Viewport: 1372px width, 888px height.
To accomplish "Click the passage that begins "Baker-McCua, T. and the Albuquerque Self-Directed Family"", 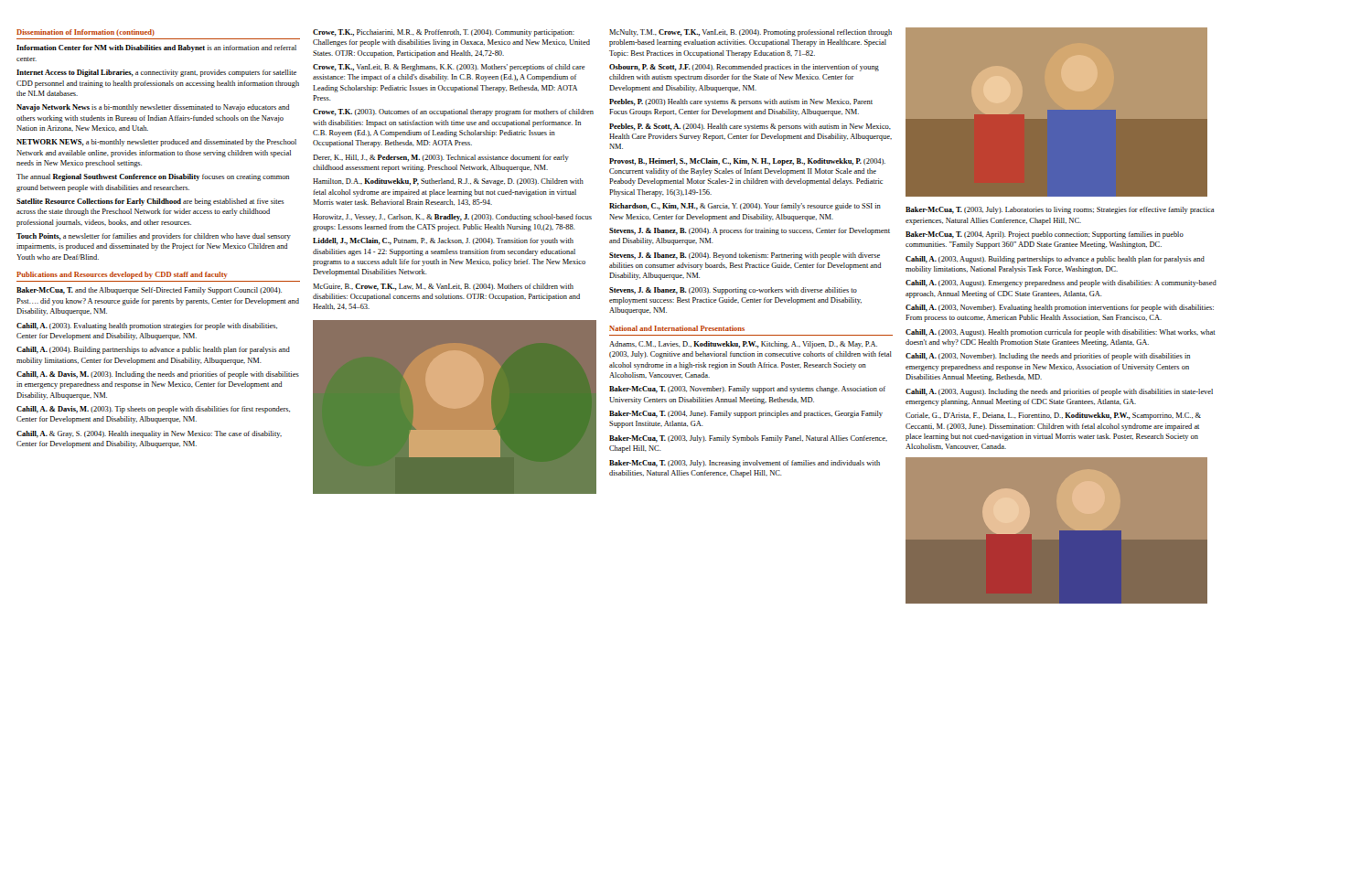I will pos(158,301).
